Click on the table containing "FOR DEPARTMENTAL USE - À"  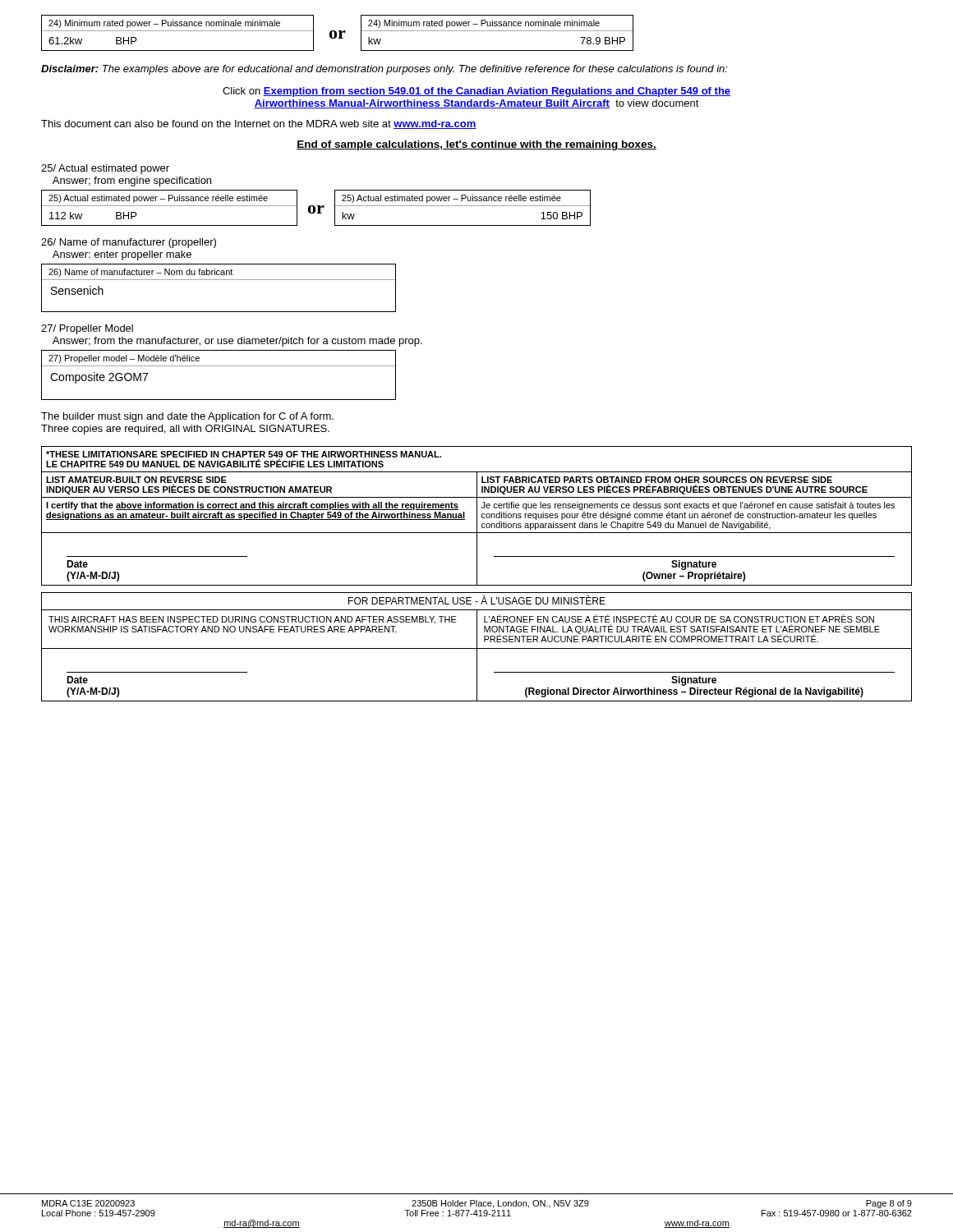click(476, 647)
